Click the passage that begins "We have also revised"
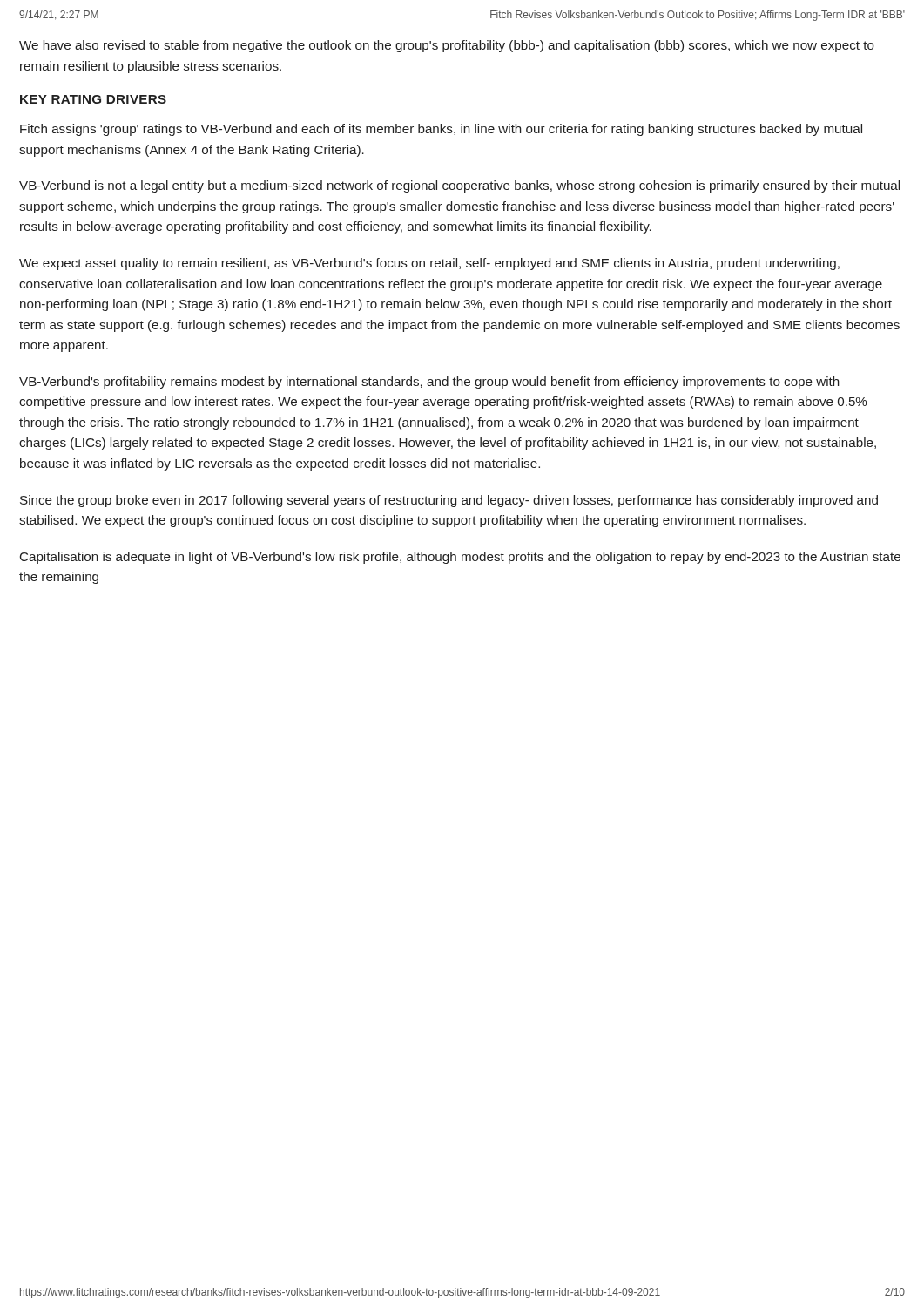This screenshot has height=1307, width=924. (x=447, y=55)
